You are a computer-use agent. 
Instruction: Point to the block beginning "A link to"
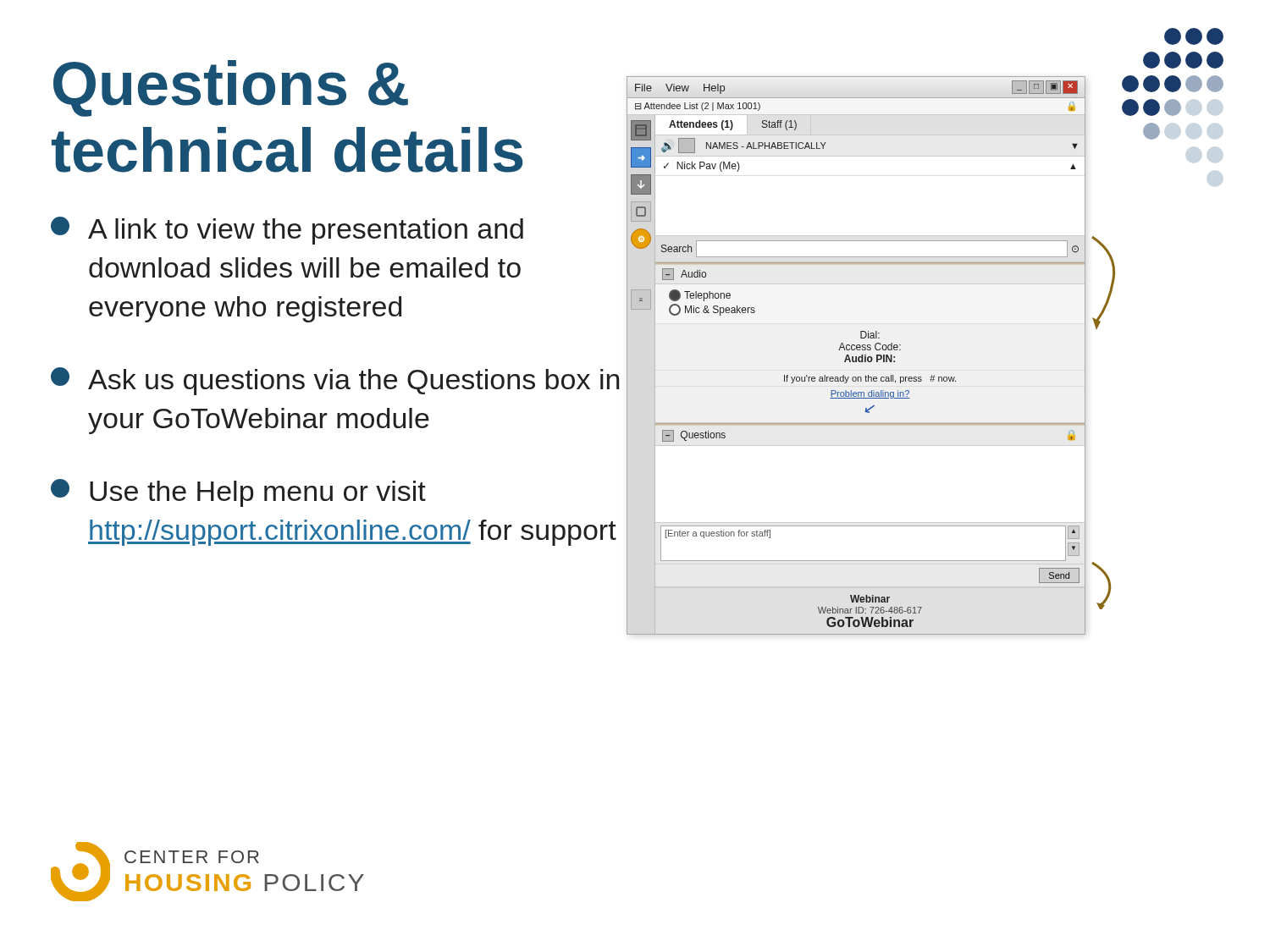[x=339, y=268]
